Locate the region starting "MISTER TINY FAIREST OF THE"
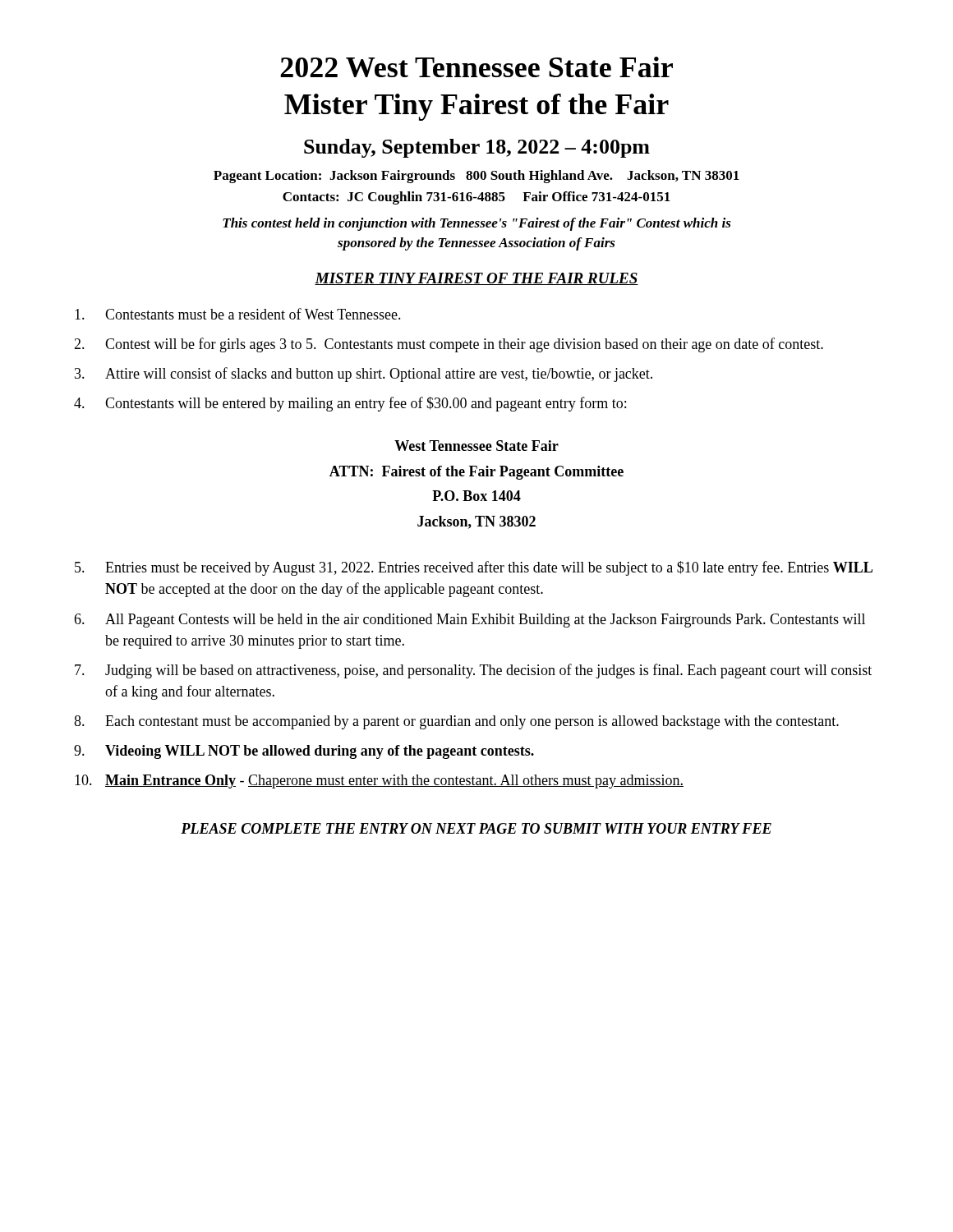The height and width of the screenshot is (1232, 953). point(476,278)
